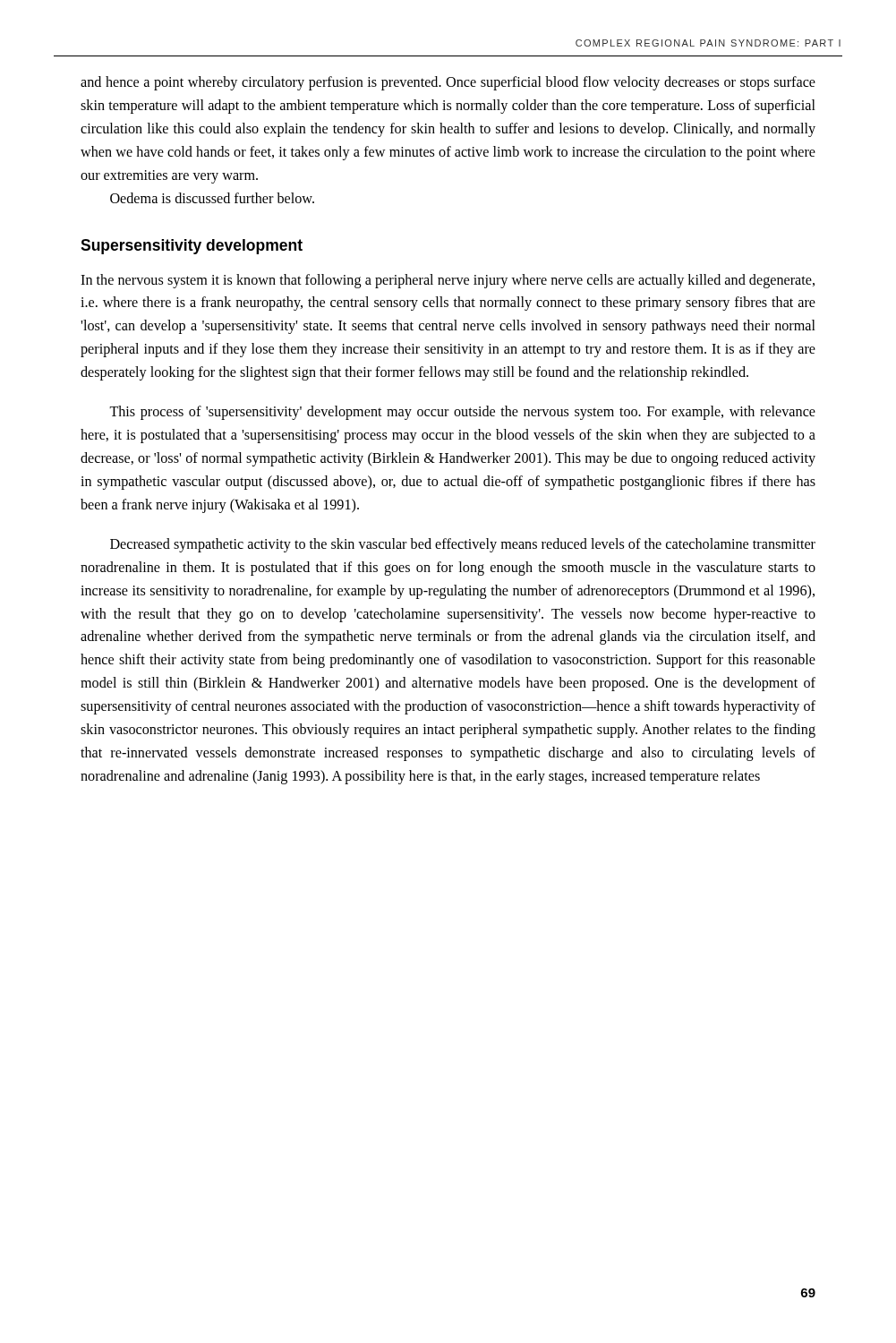
Task: Where is the passage that starts "This process of"?
Action: click(x=448, y=459)
